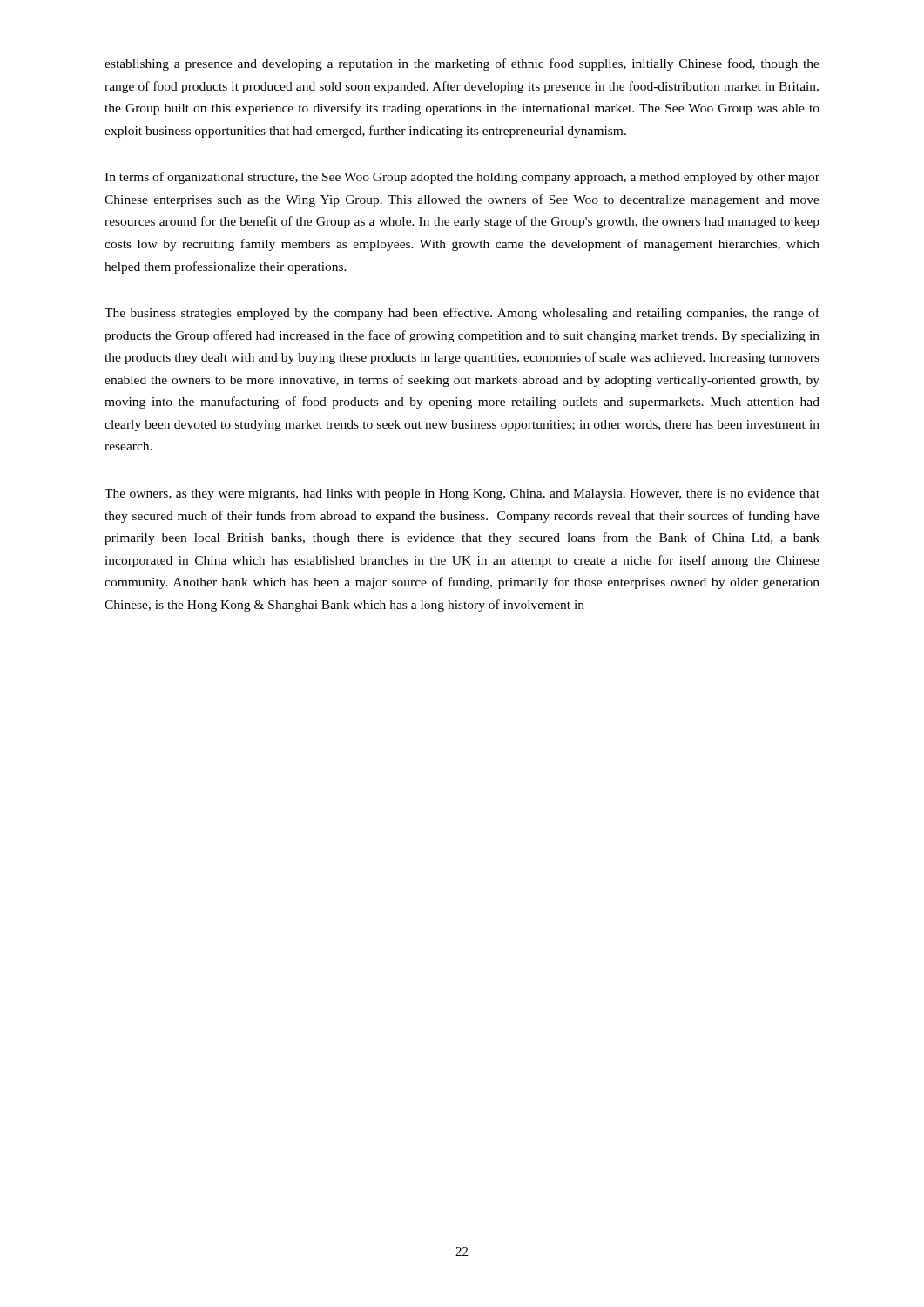The image size is (924, 1307).
Task: Find the text starting "The owners, as they were"
Action: click(462, 548)
